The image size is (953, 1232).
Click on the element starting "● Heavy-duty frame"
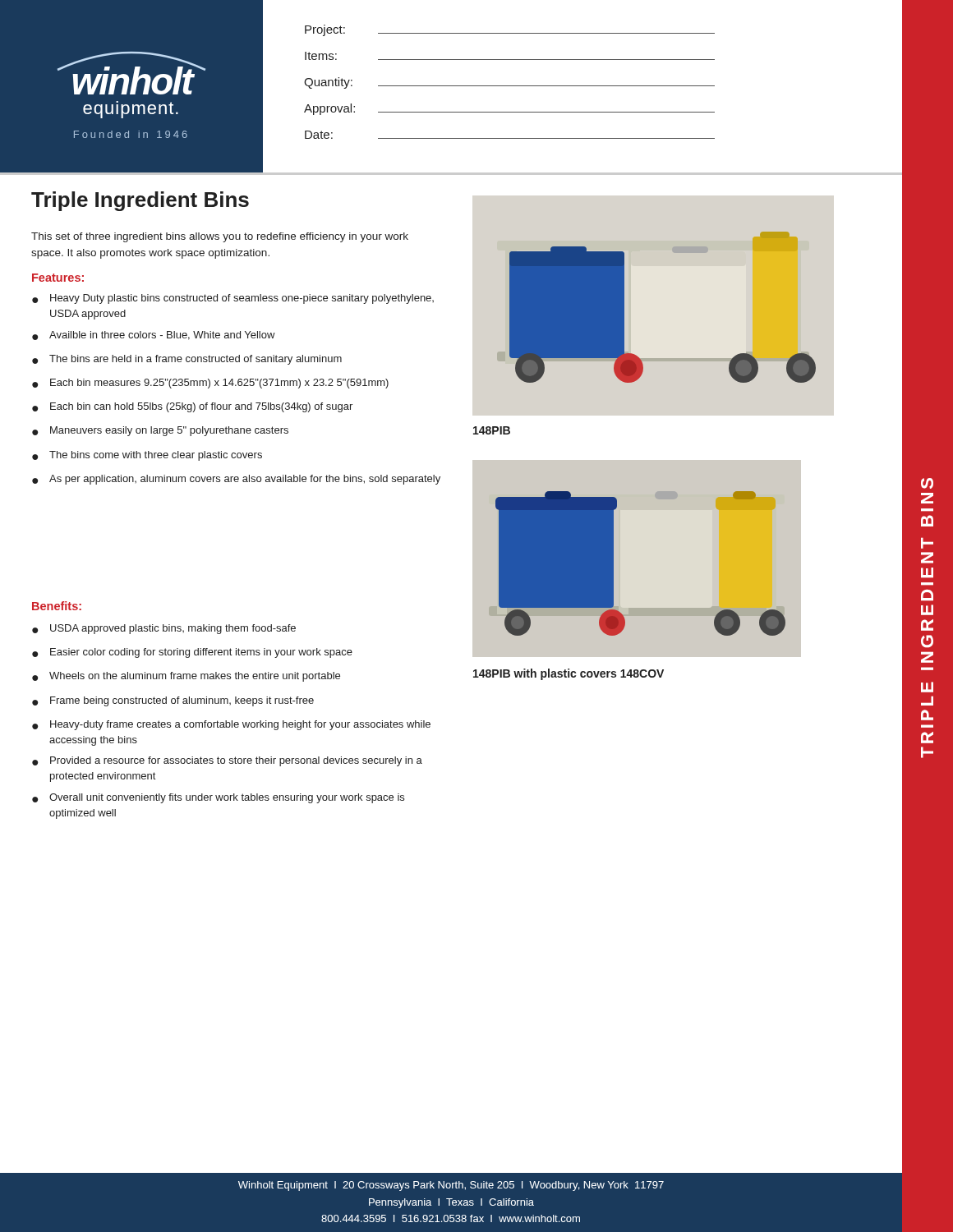click(x=237, y=732)
